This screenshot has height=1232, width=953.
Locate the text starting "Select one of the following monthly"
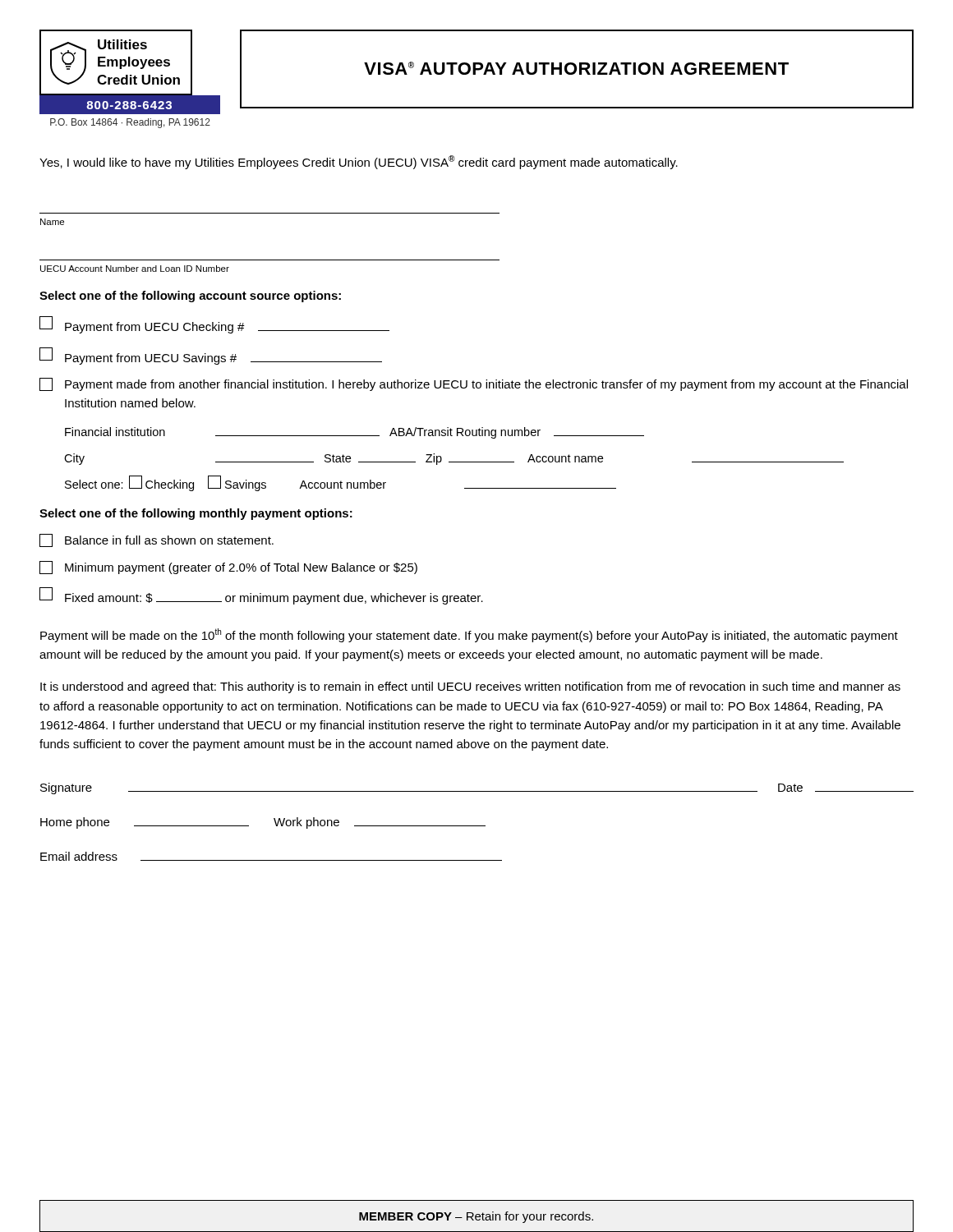[196, 513]
